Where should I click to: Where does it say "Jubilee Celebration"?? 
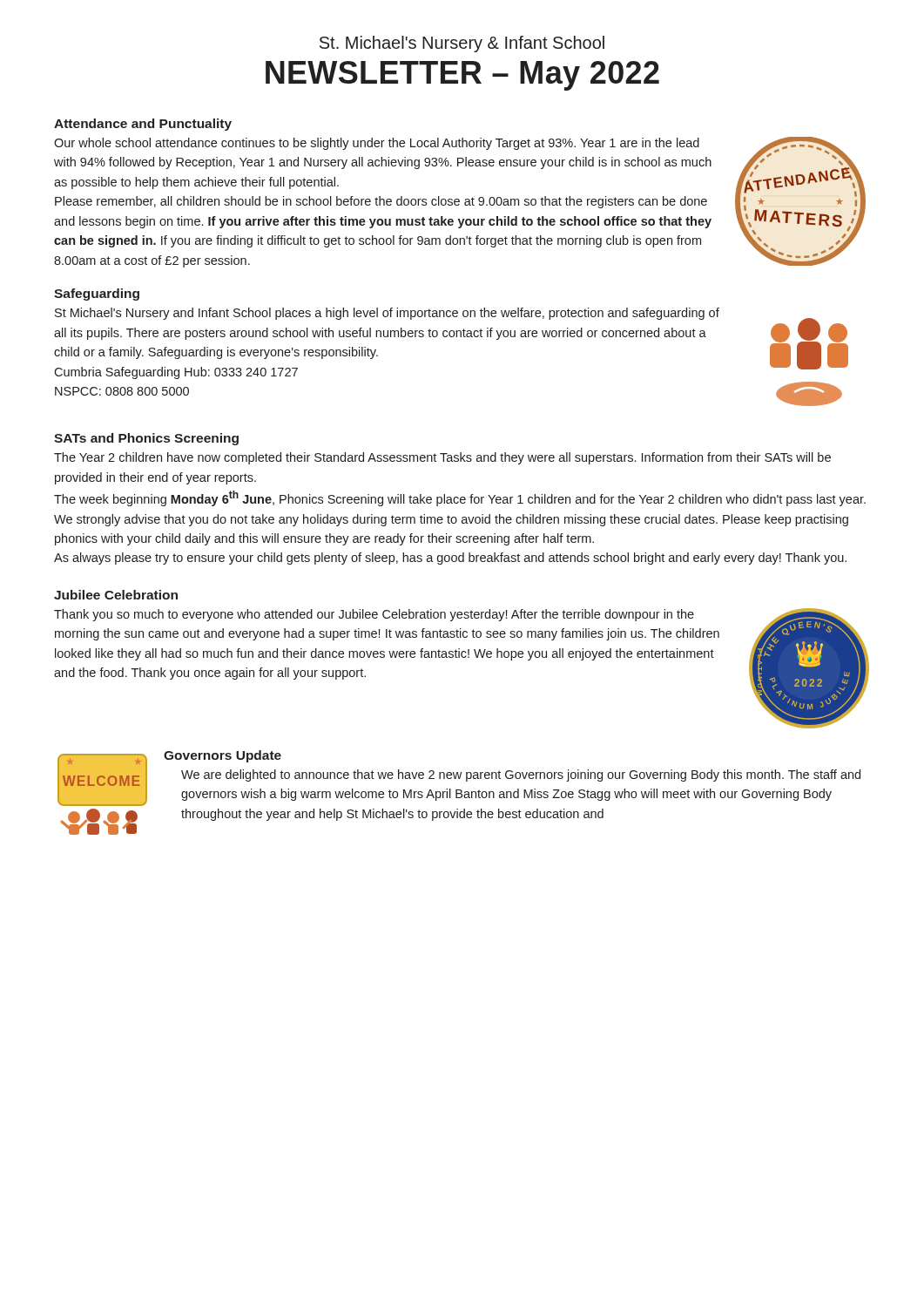116,595
